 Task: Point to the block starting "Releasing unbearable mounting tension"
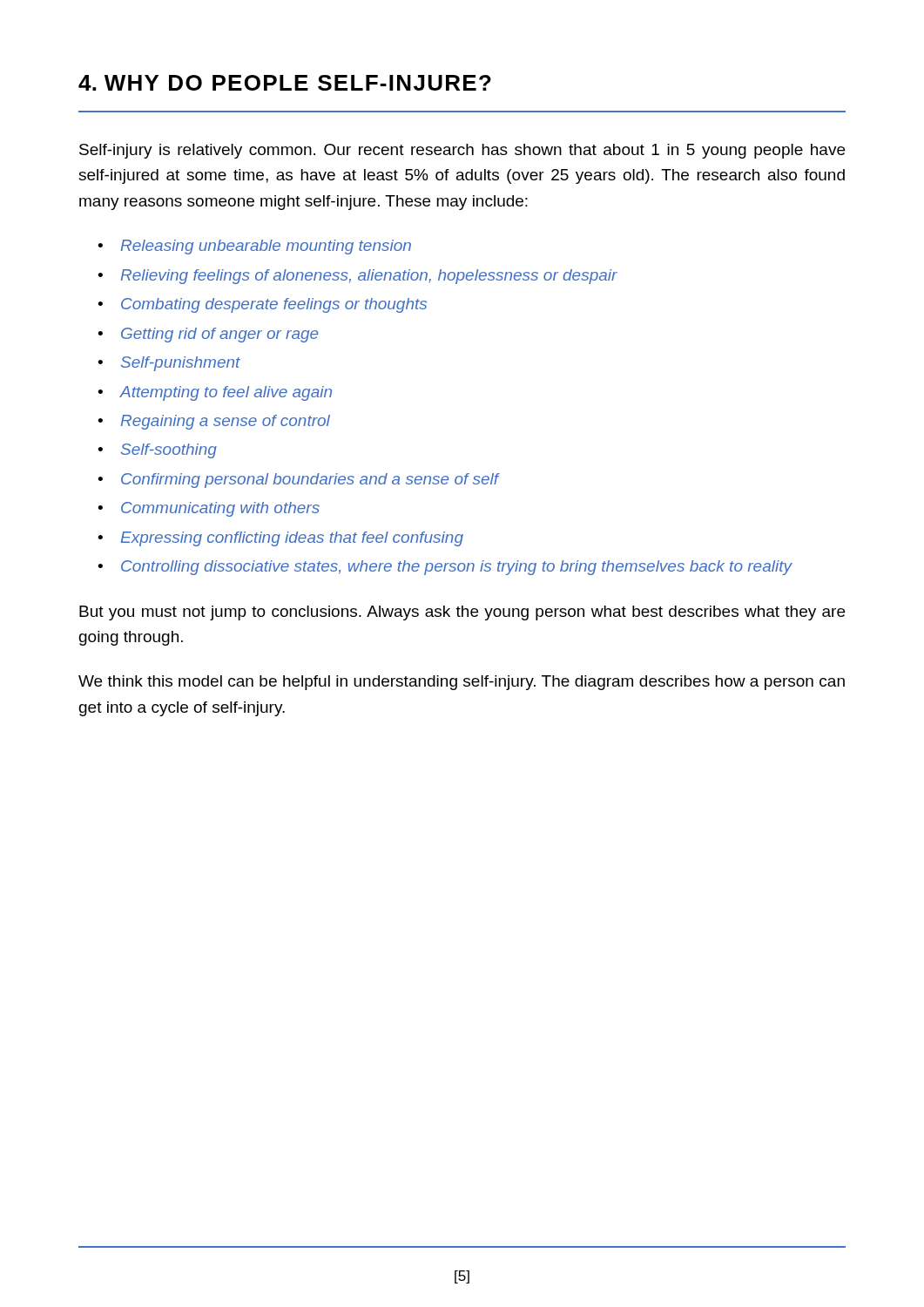point(266,246)
